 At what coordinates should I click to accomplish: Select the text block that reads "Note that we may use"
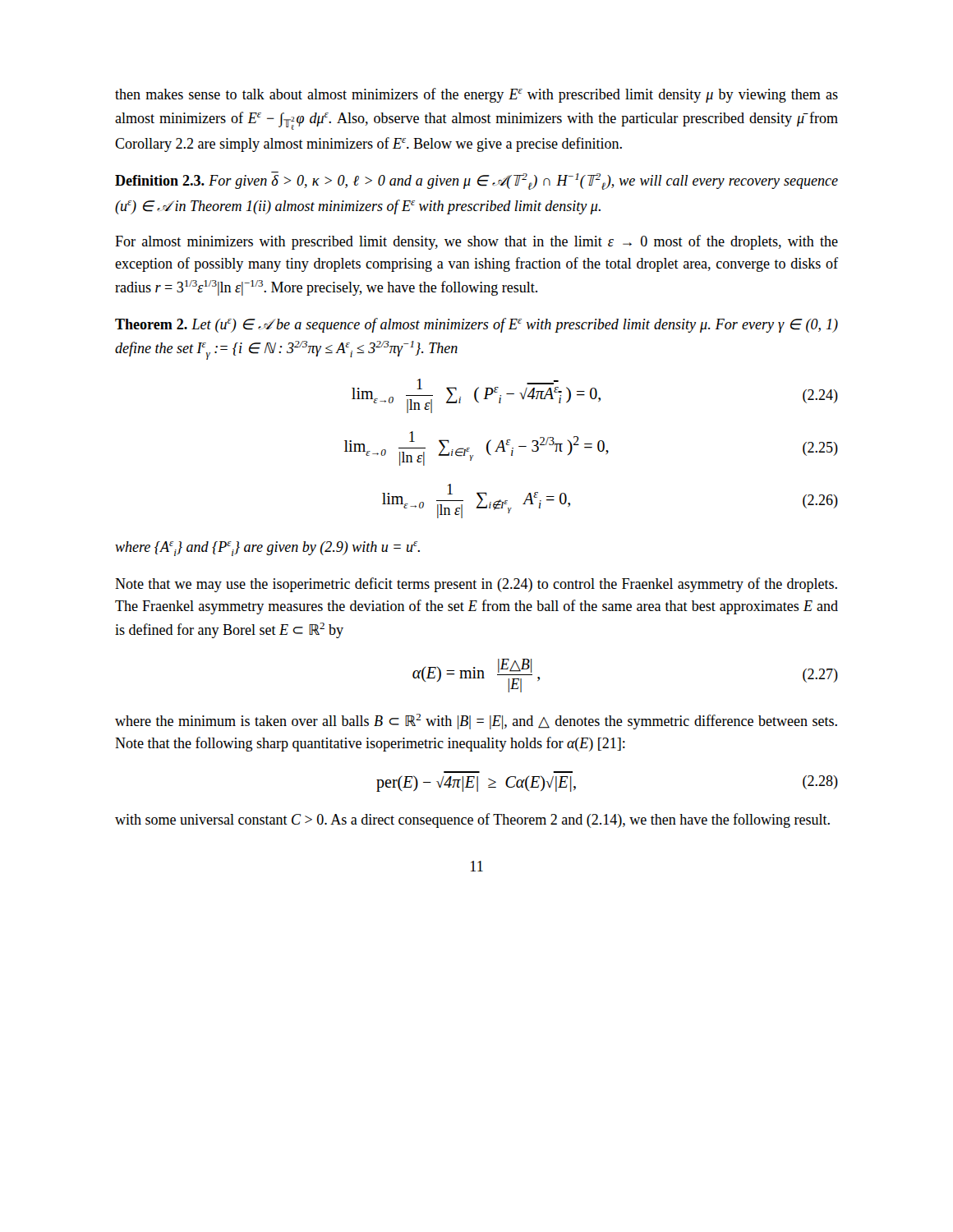476,607
